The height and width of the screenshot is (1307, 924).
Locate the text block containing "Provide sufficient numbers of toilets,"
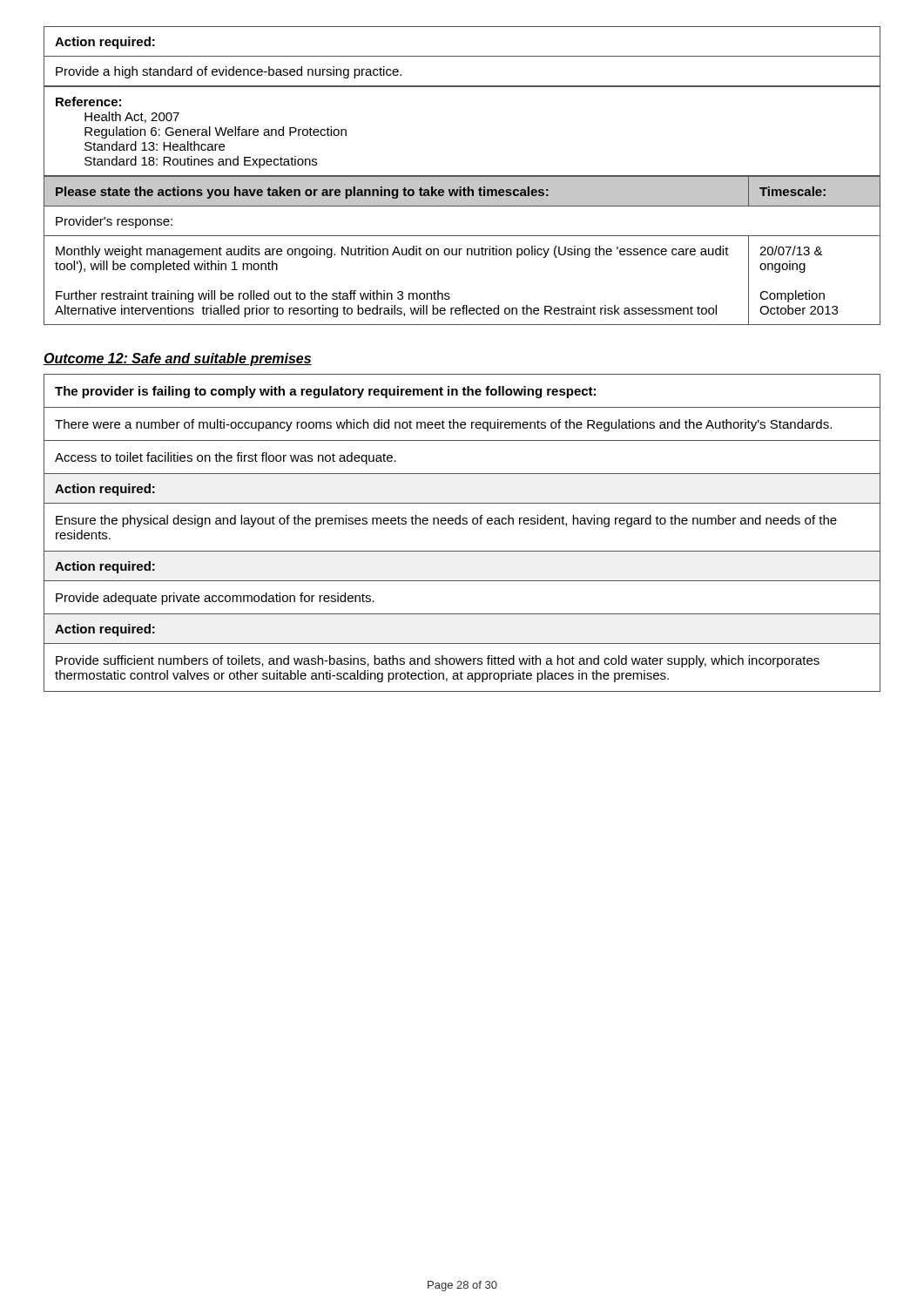(437, 667)
